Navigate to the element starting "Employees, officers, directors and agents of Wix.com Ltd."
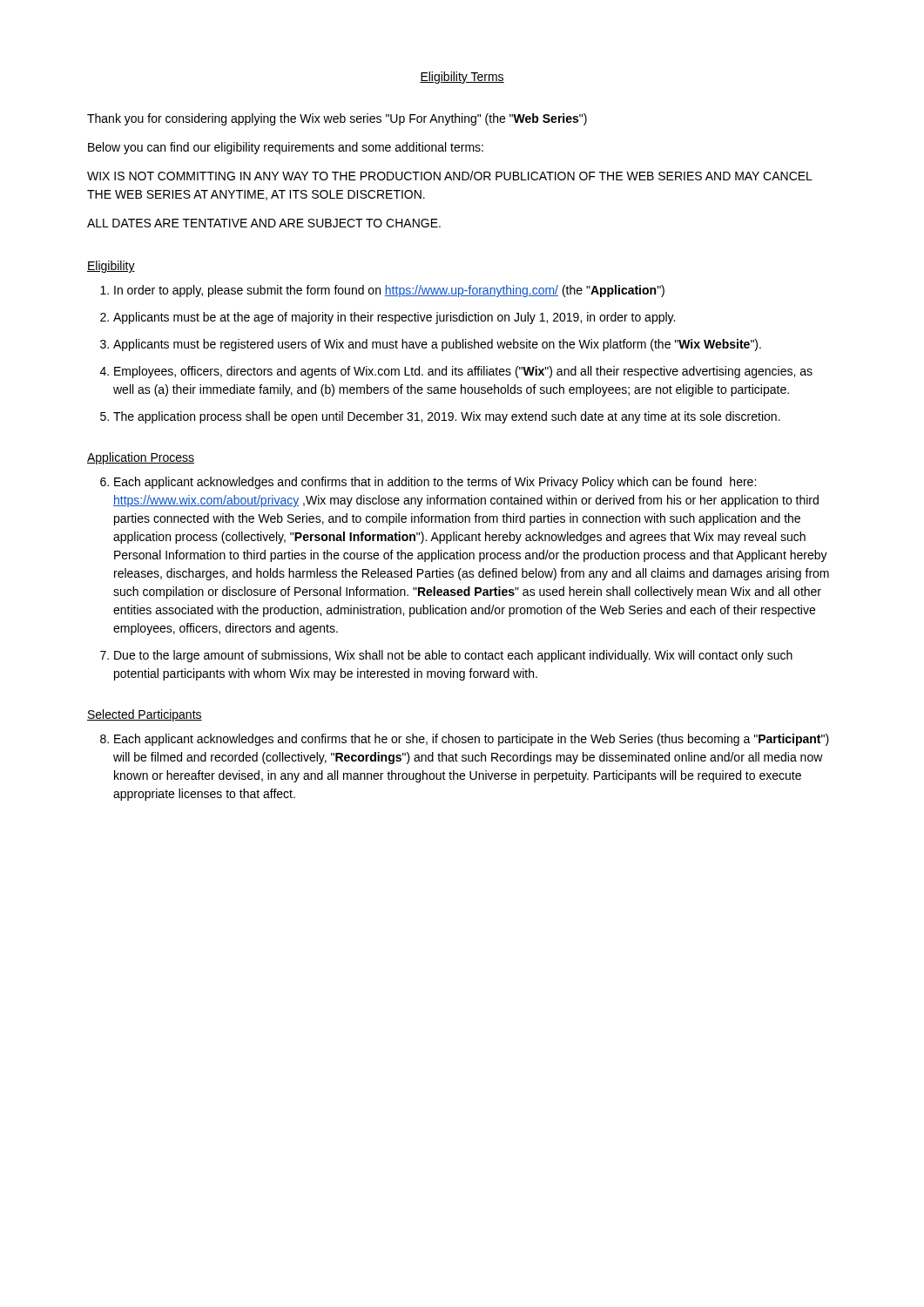 coord(463,380)
